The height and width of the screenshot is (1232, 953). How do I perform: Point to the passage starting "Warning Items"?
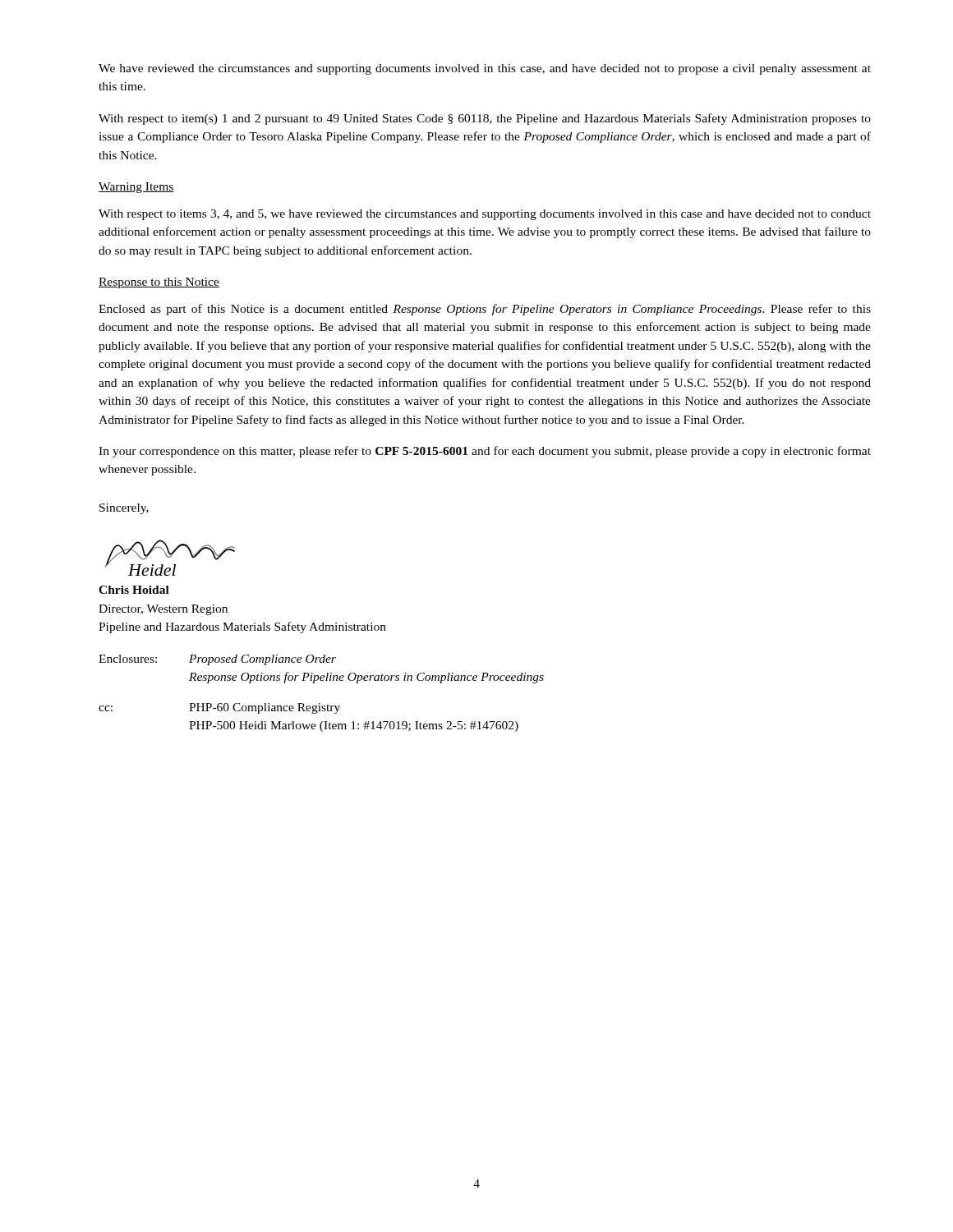(x=136, y=186)
